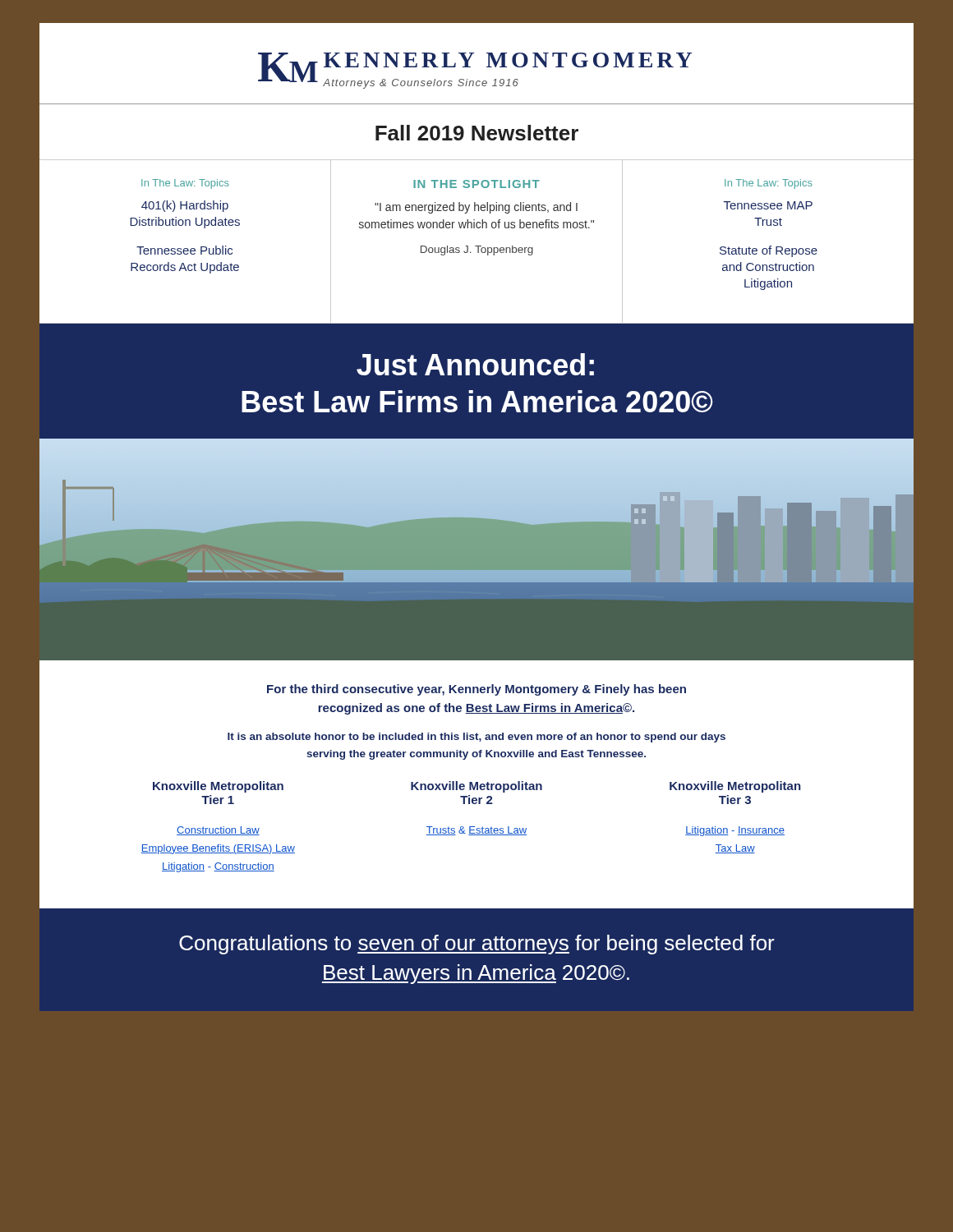Find the region starting "IN THE SPOTLIGHT"
953x1232 pixels.
pyautogui.click(x=476, y=184)
